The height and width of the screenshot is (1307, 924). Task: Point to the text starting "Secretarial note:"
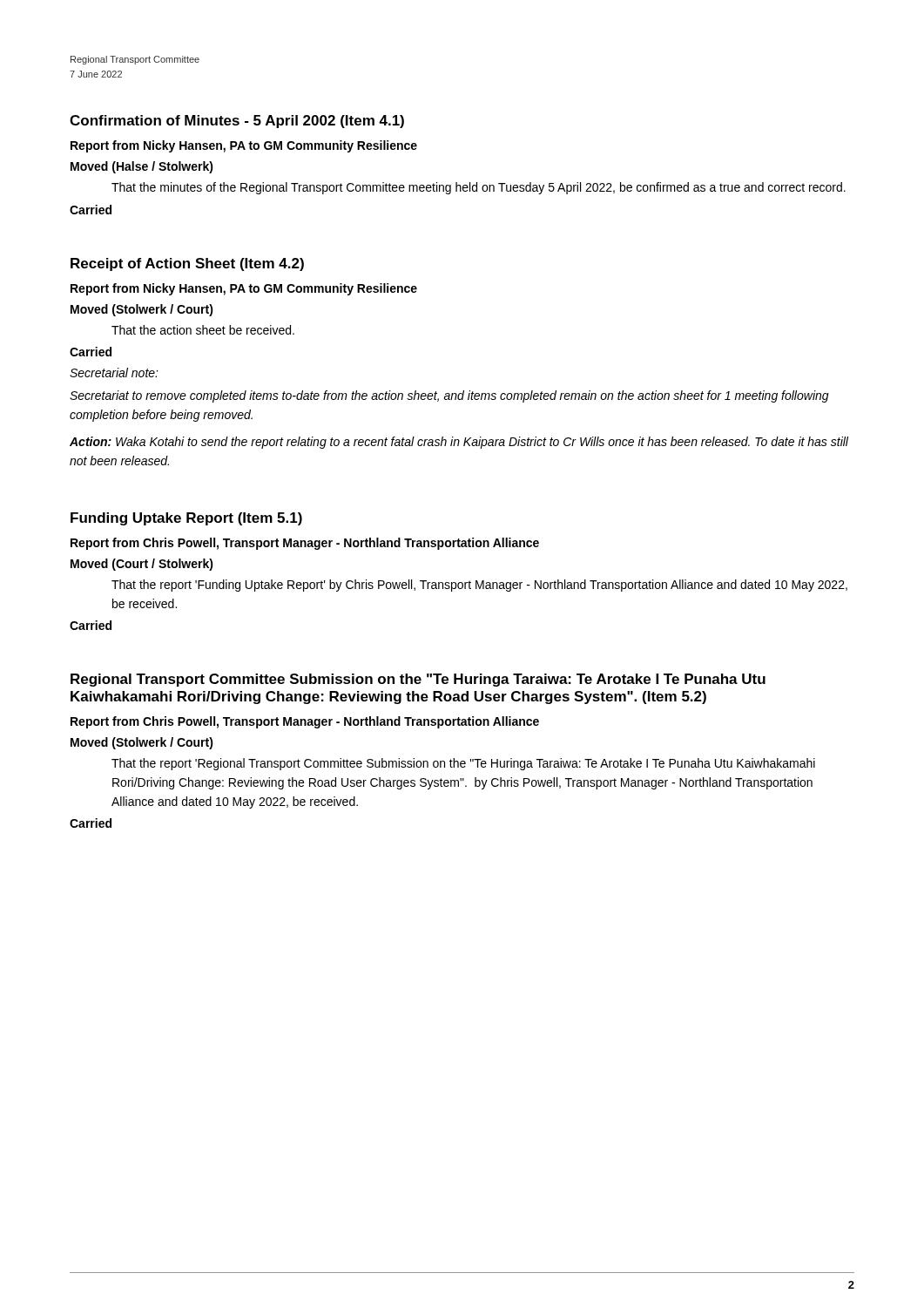click(x=114, y=373)
